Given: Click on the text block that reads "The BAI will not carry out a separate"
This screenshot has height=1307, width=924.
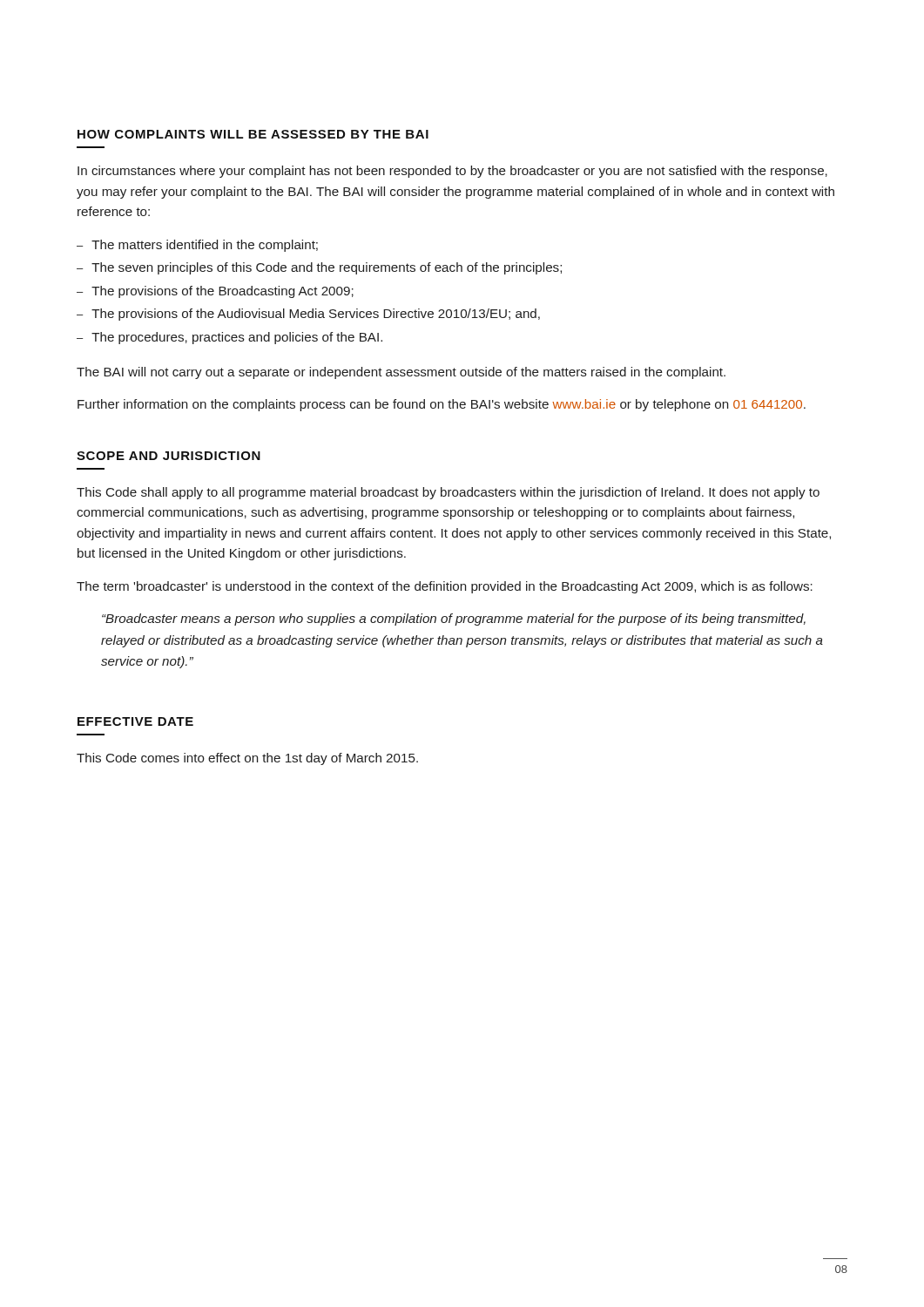Looking at the screenshot, I should pyautogui.click(x=402, y=371).
